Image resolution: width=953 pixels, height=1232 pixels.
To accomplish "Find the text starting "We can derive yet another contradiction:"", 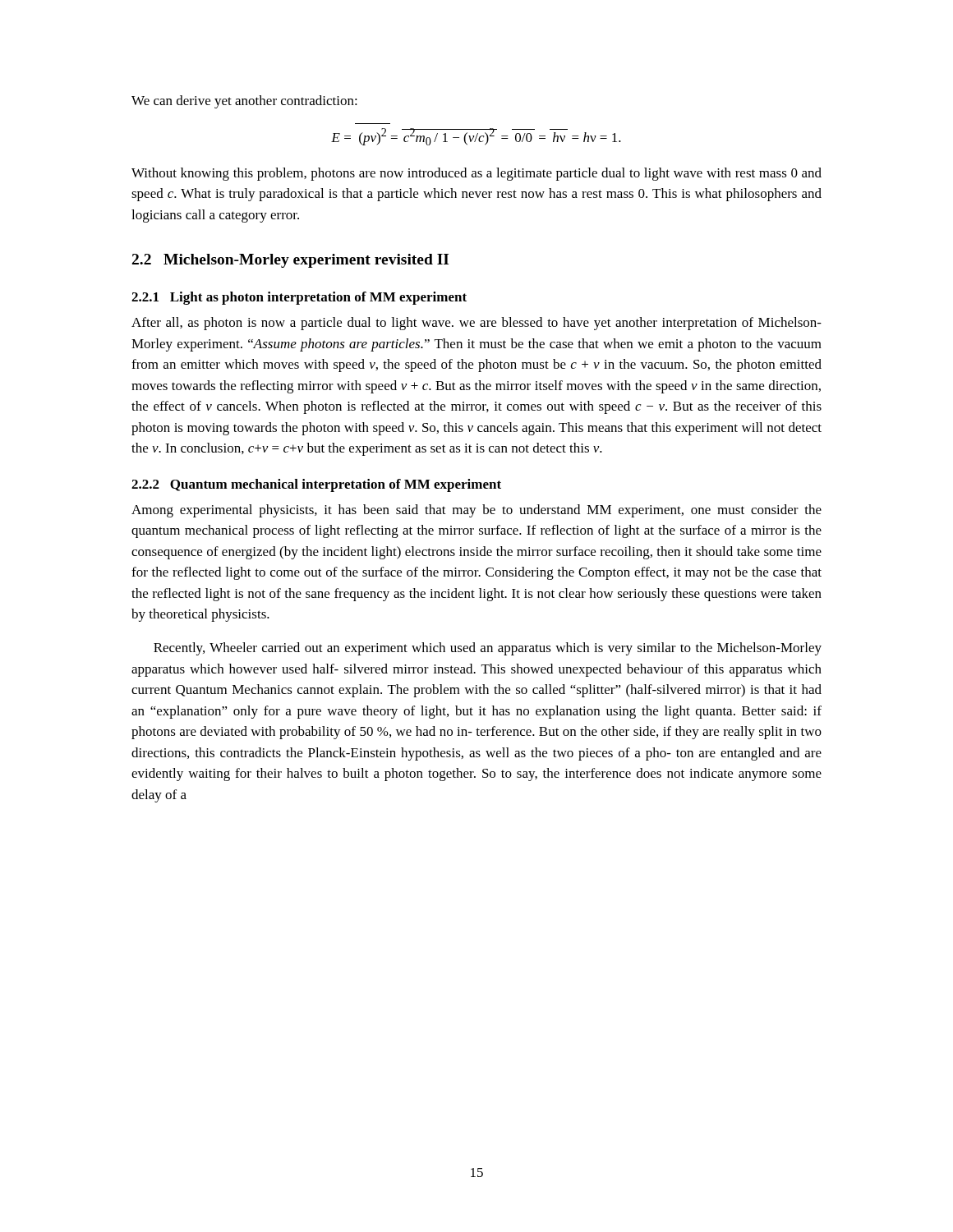I will click(245, 101).
